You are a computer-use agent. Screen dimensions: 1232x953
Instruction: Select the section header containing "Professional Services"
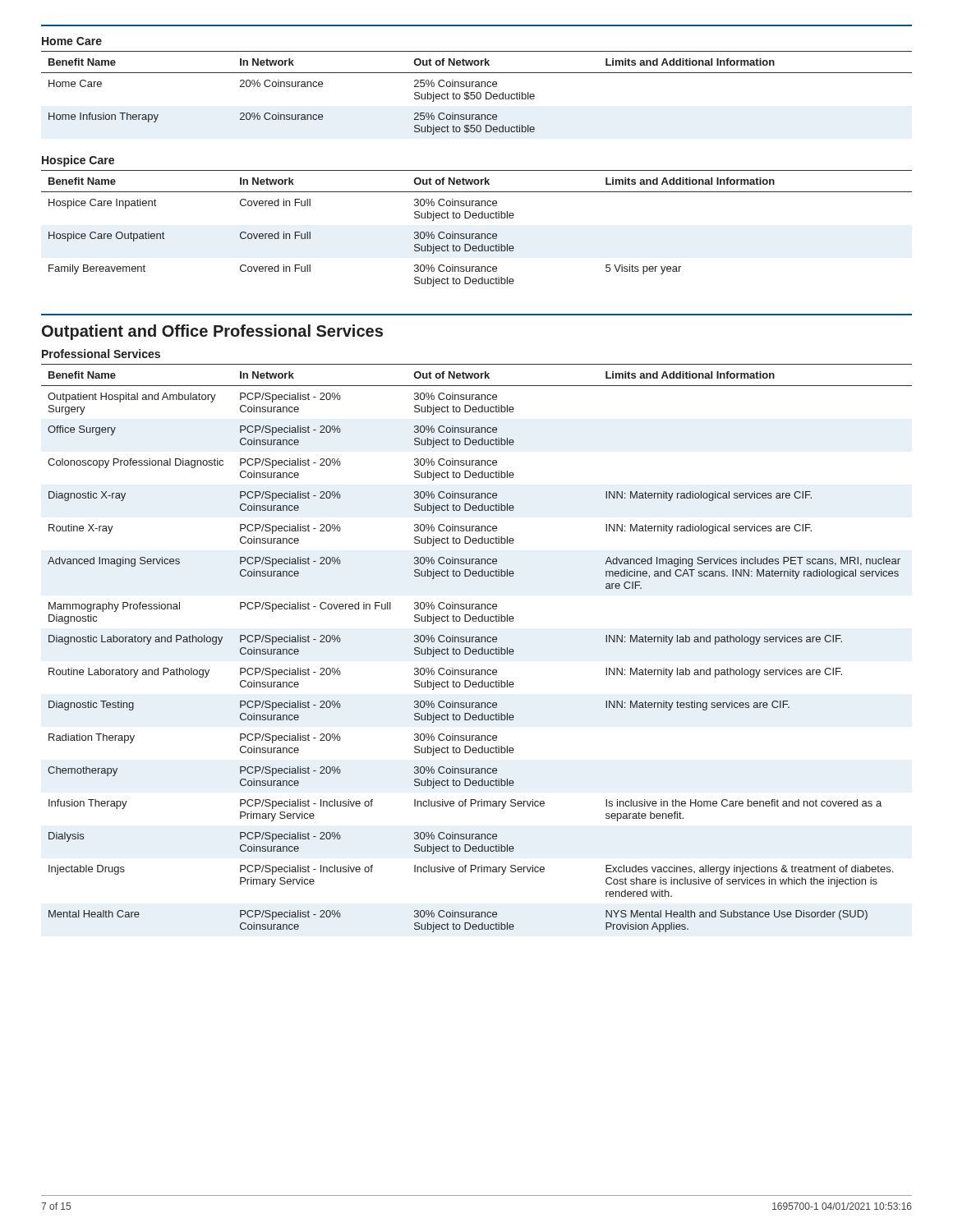tap(101, 354)
